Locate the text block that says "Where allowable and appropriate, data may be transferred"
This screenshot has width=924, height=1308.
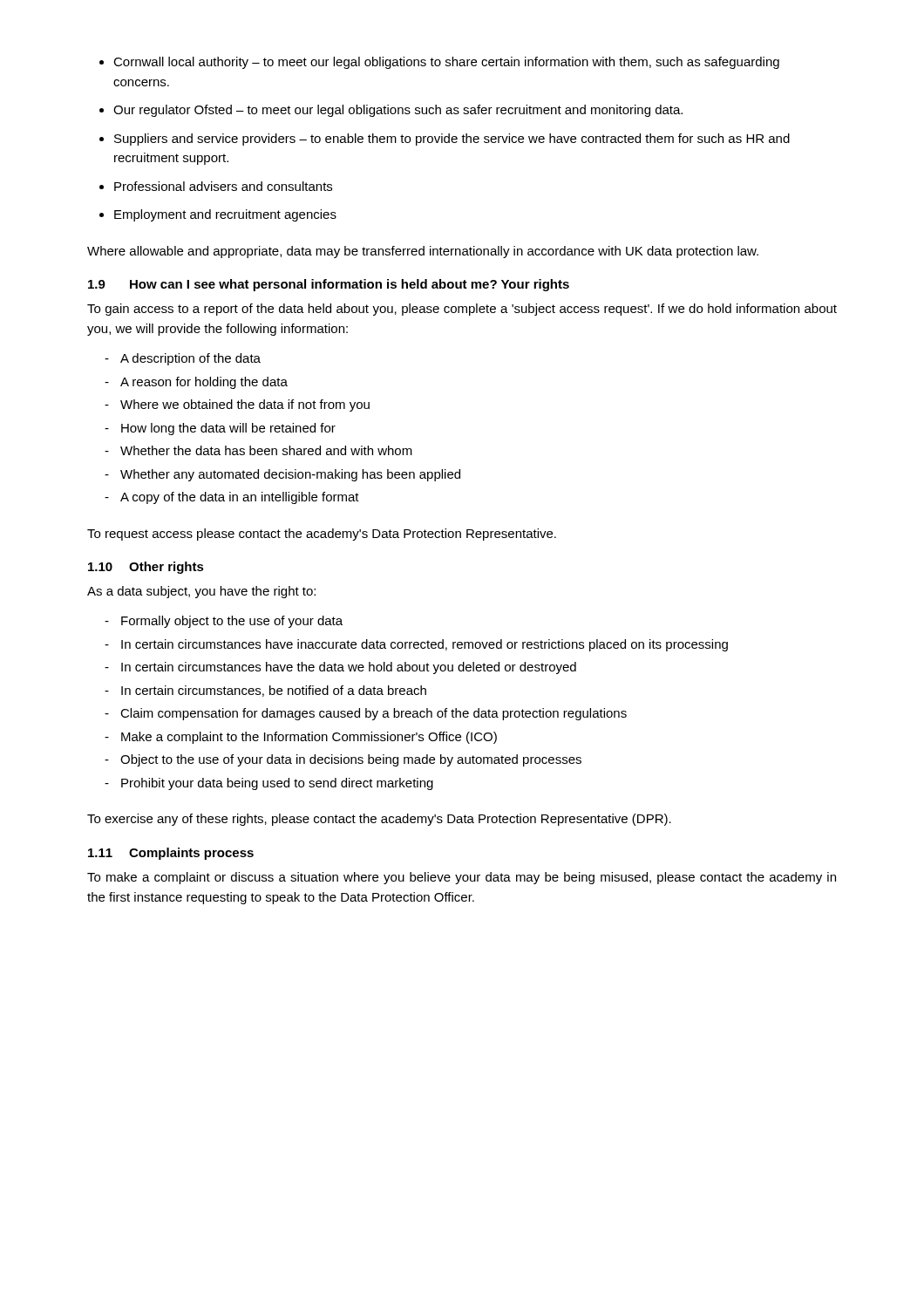click(462, 250)
